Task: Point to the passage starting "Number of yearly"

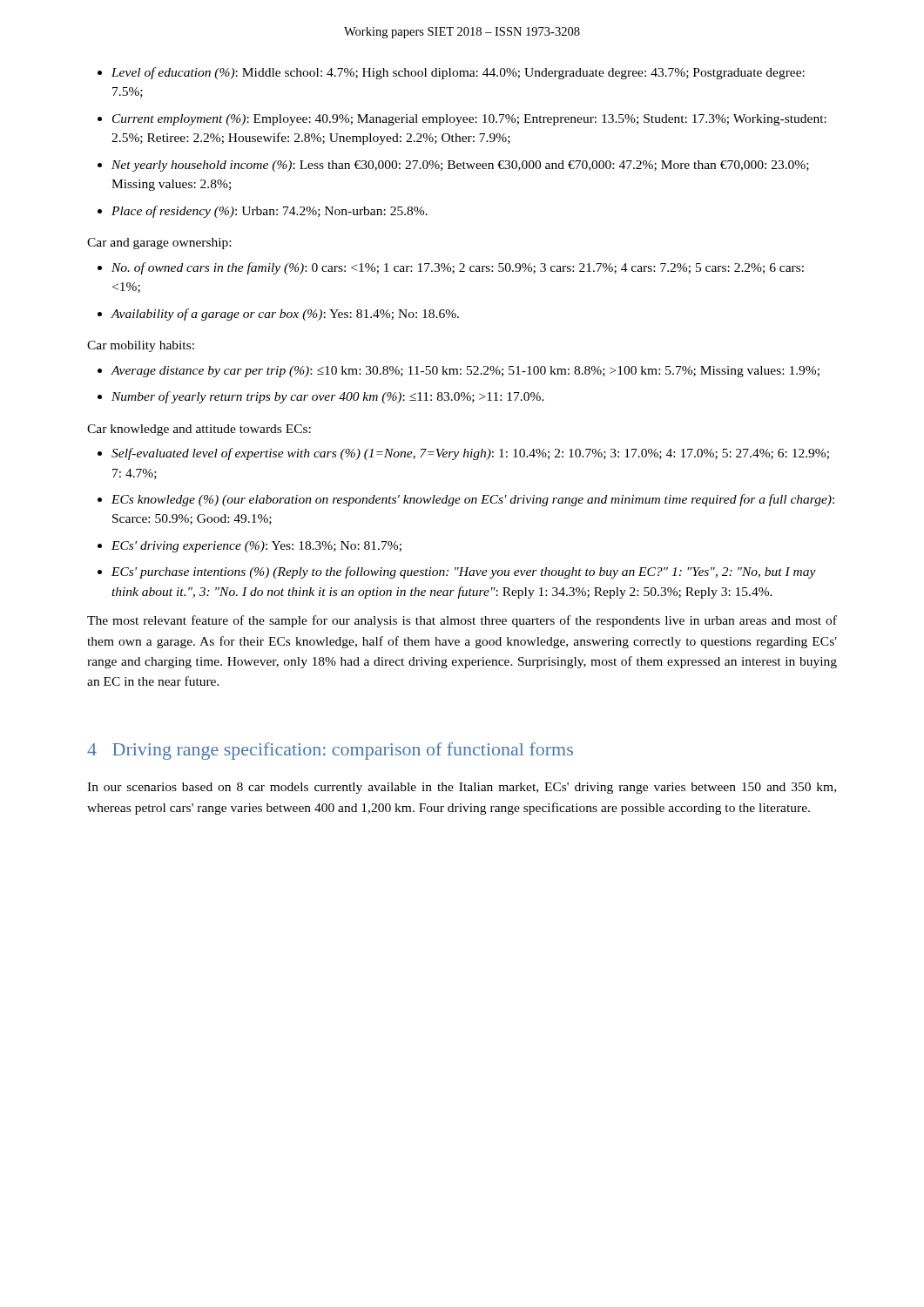Action: click(328, 396)
